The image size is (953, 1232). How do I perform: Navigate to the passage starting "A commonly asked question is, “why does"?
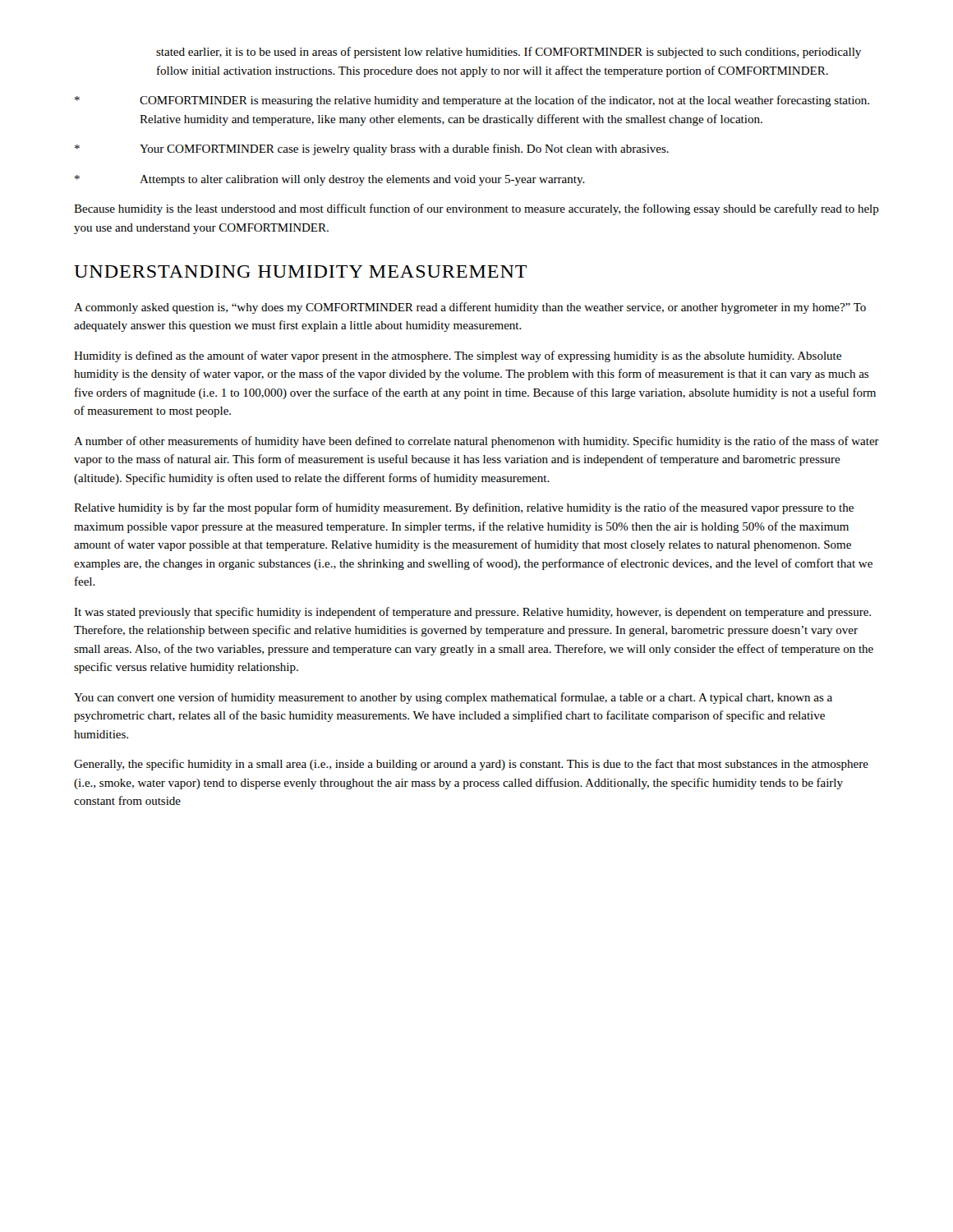pos(470,316)
